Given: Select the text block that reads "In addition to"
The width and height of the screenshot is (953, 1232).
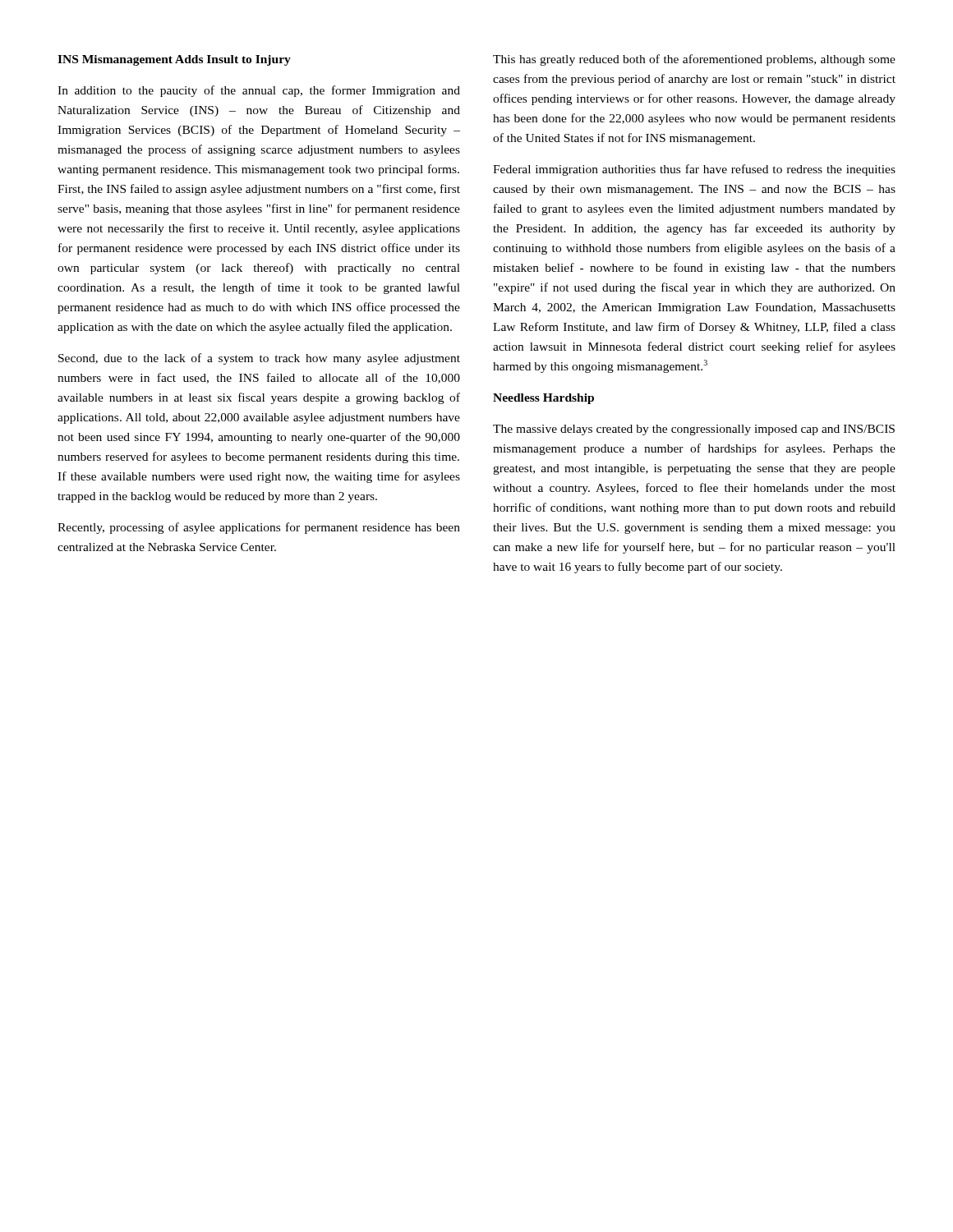Looking at the screenshot, I should (x=259, y=208).
